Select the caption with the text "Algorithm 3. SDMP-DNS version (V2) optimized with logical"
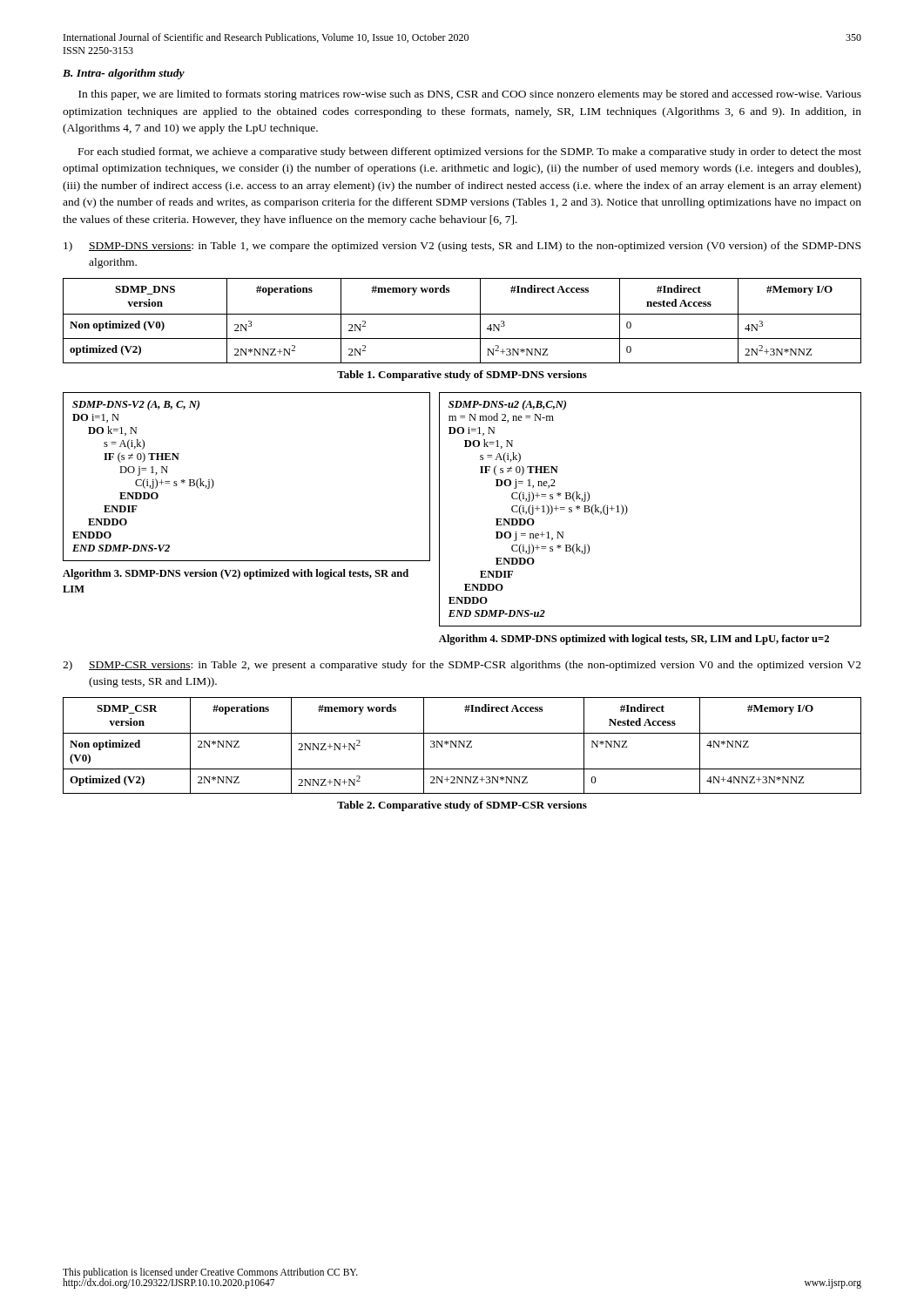This screenshot has height=1307, width=924. pyautogui.click(x=236, y=581)
